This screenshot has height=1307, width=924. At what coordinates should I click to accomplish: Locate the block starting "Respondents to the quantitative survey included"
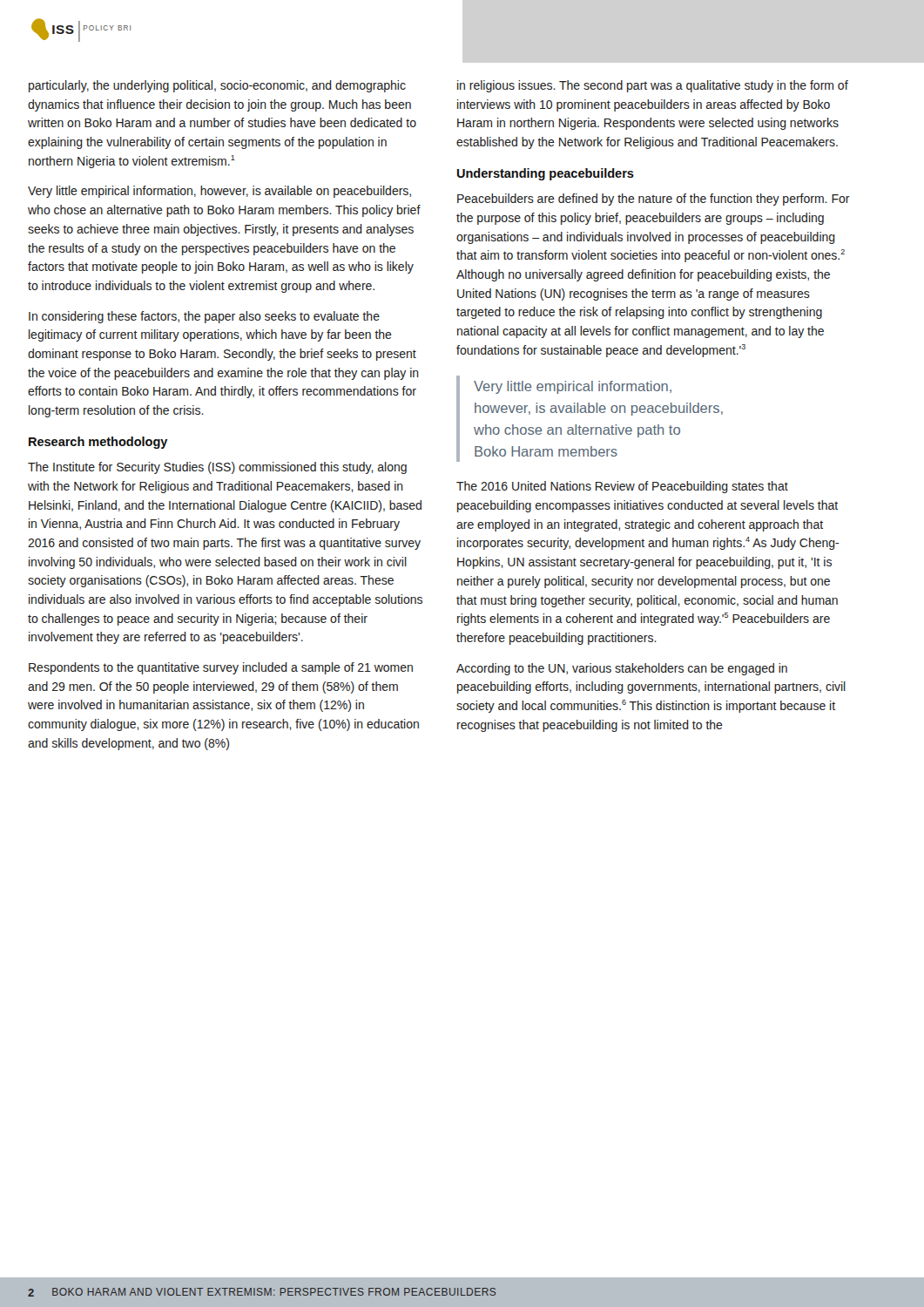[226, 706]
